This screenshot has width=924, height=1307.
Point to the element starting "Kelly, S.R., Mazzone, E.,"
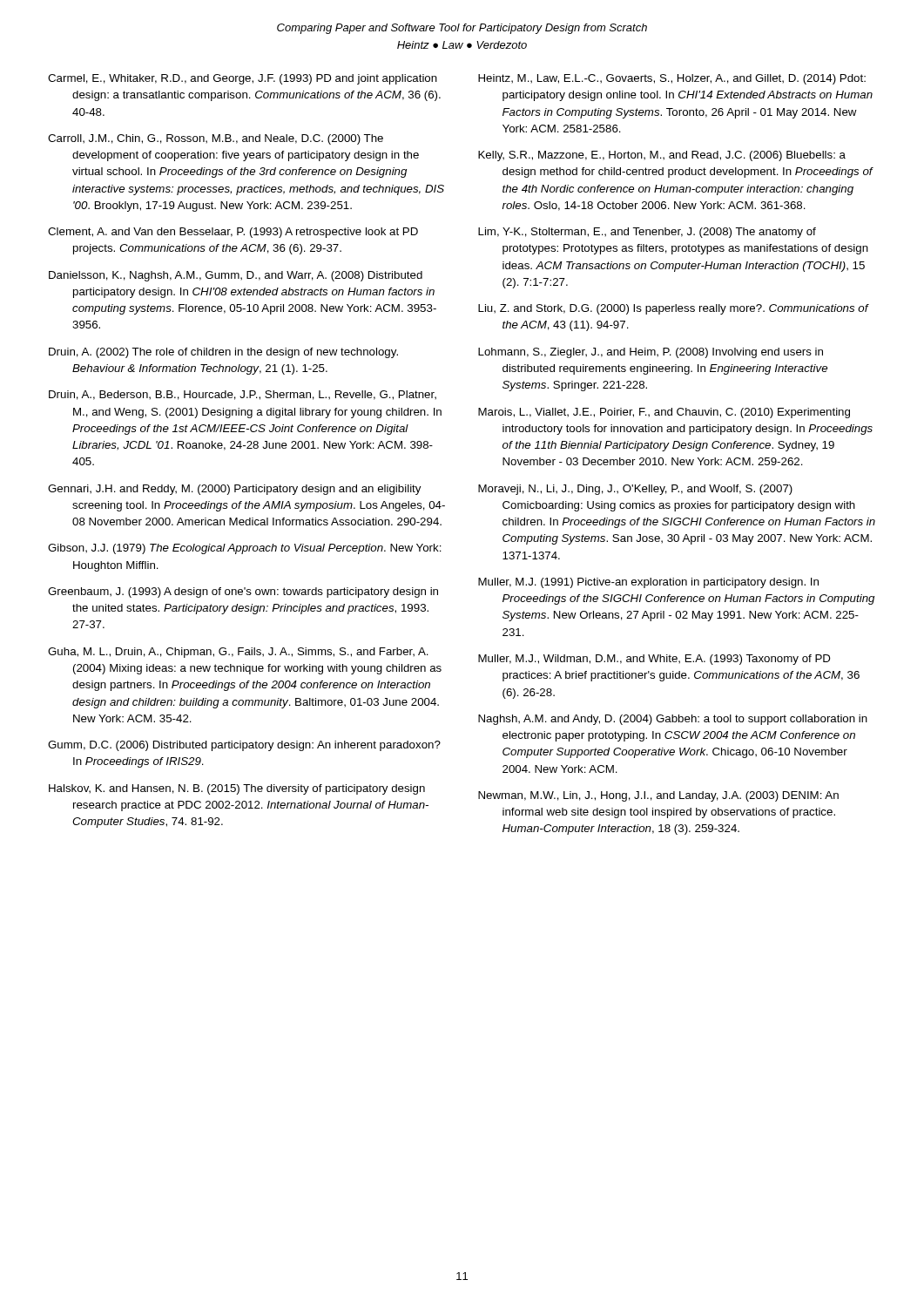click(x=675, y=180)
